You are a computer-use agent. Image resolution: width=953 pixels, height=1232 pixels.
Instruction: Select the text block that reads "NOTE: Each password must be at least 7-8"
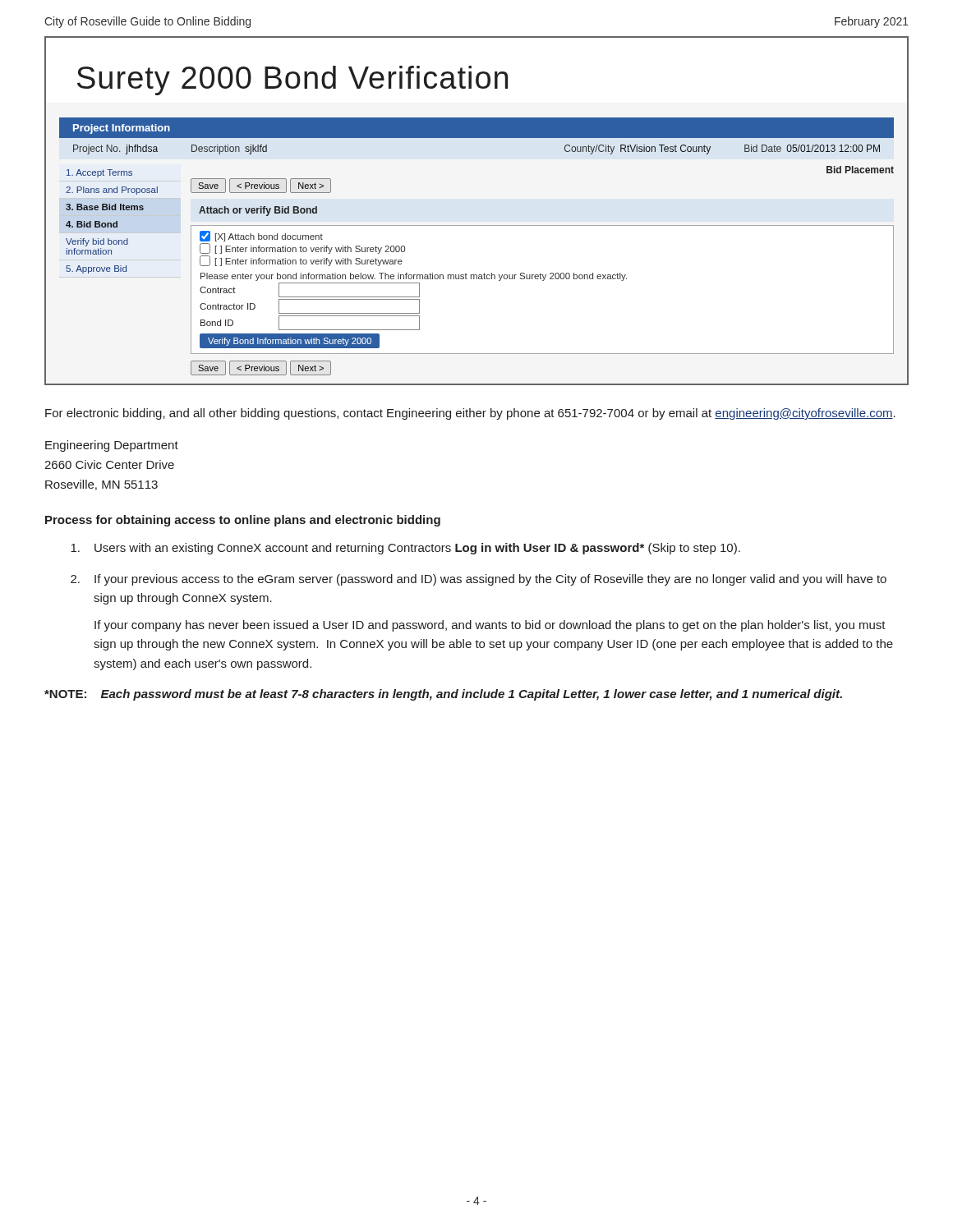[476, 694]
